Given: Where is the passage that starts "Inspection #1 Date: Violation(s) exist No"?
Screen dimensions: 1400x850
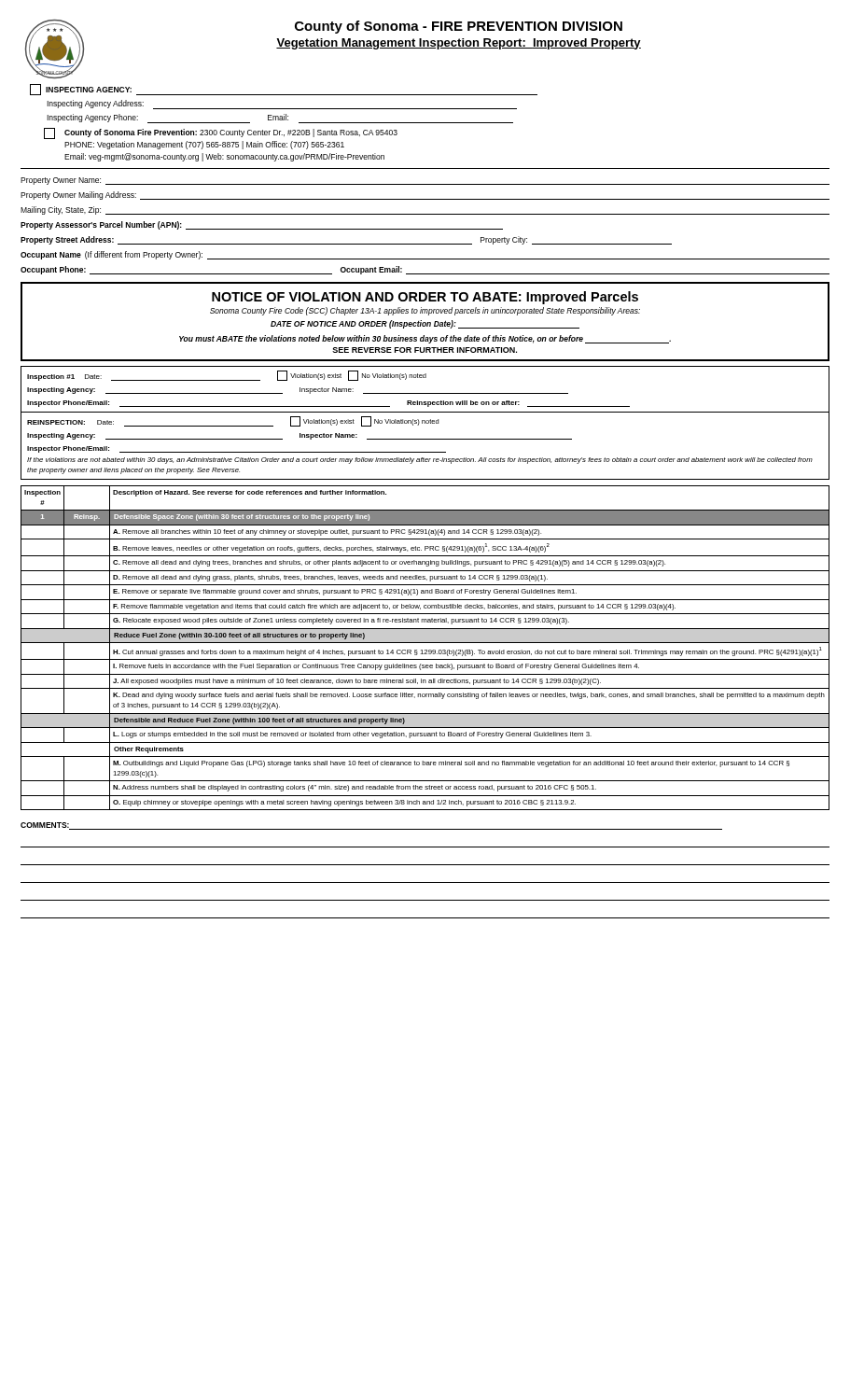Looking at the screenshot, I should (425, 388).
